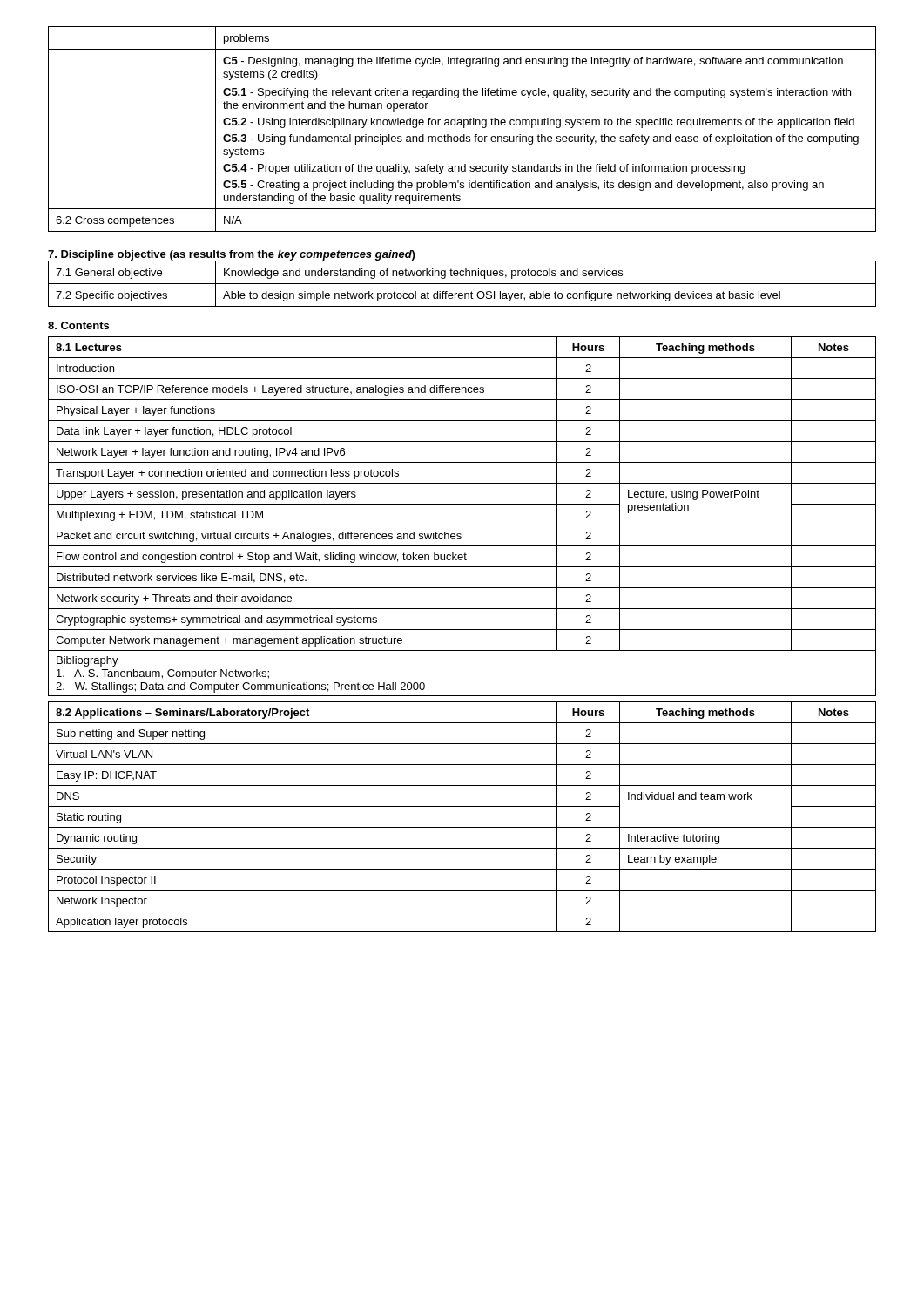924x1307 pixels.
Task: Find the section header on this page that starts "7. Discipline objective (as results from the key"
Action: pyautogui.click(x=232, y=254)
